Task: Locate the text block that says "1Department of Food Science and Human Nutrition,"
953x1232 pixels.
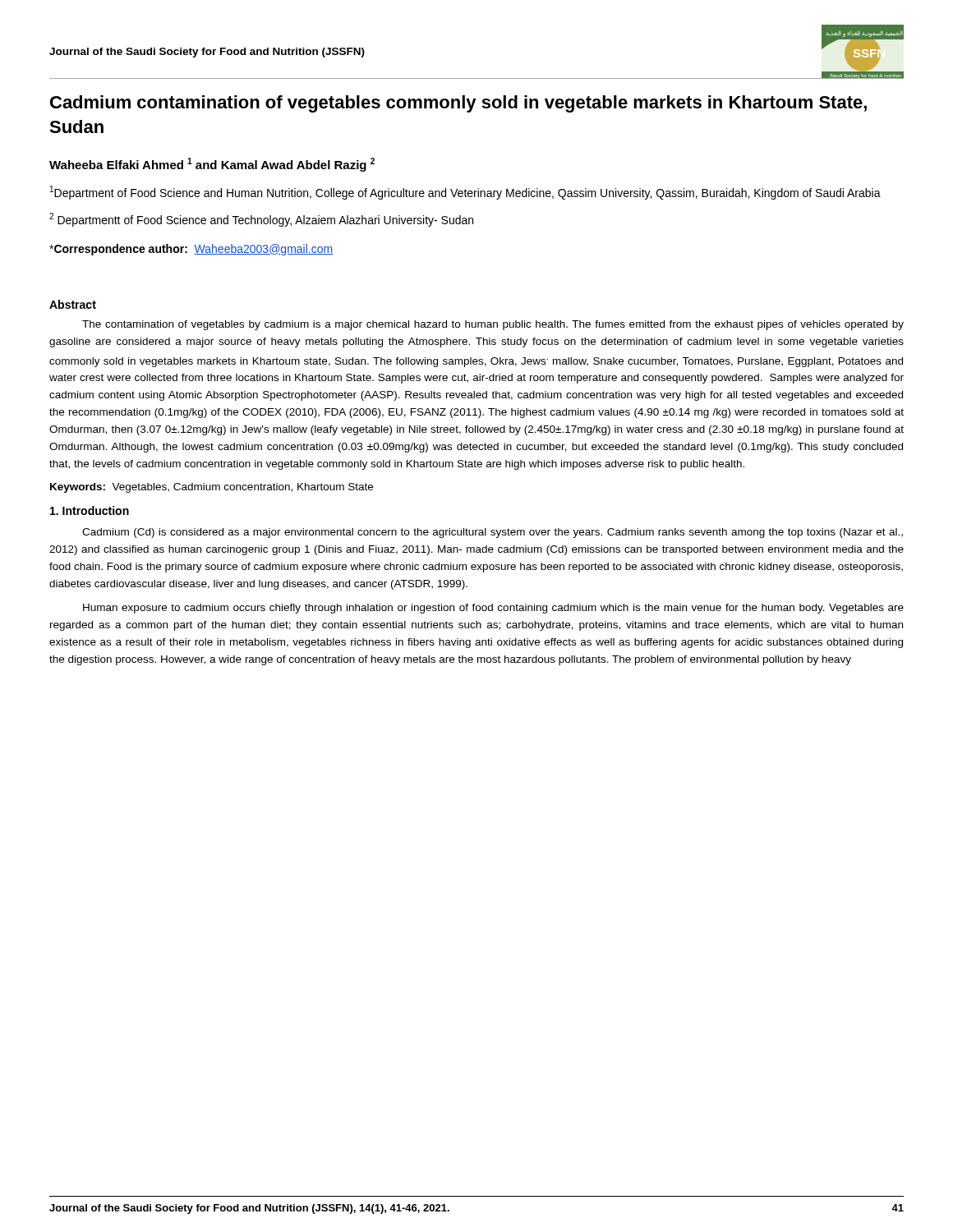Action: (x=465, y=192)
